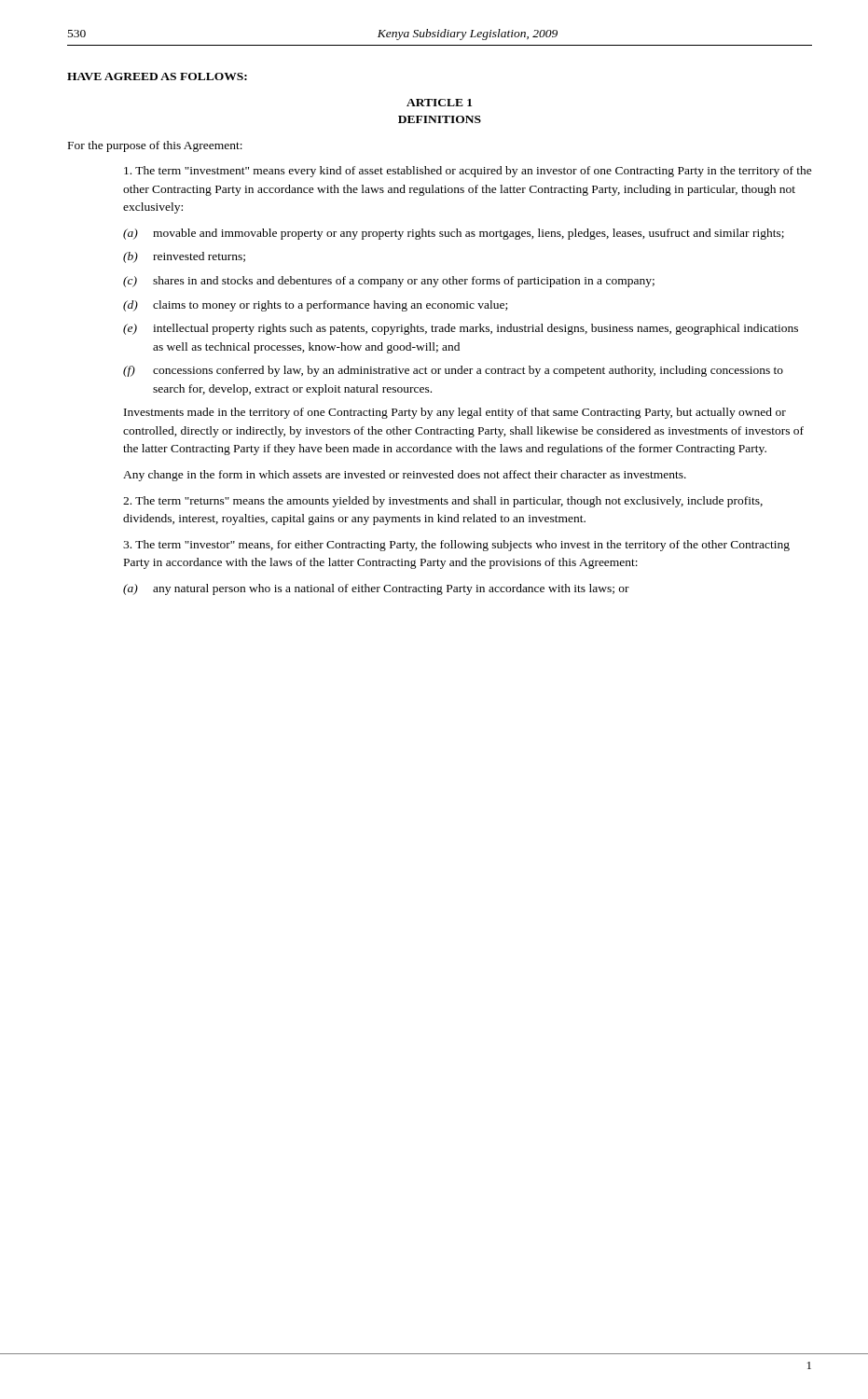
Task: Click on the text block with the text "Investments made in the territory of one"
Action: pos(463,430)
